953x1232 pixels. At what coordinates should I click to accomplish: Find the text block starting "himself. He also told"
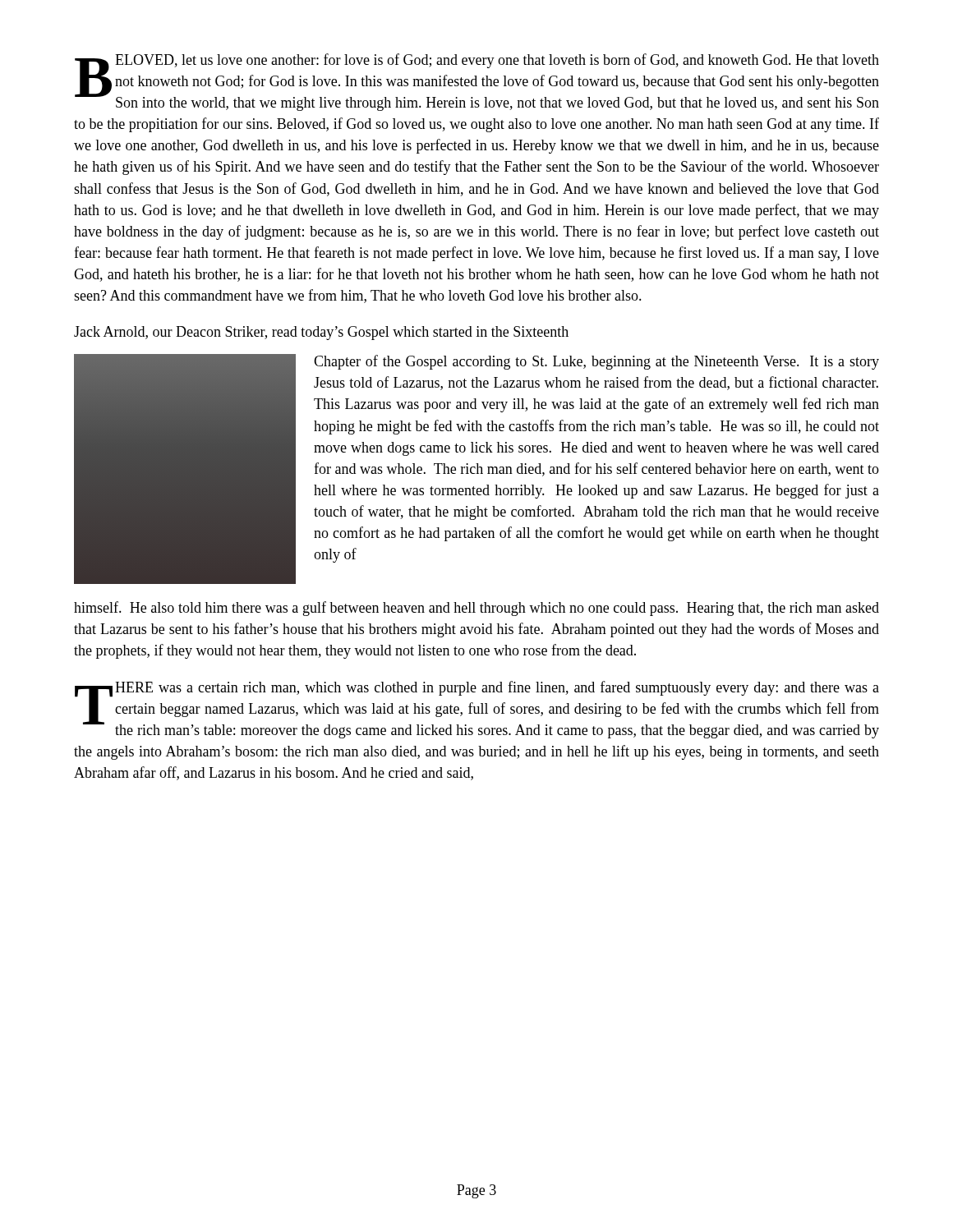(x=476, y=629)
